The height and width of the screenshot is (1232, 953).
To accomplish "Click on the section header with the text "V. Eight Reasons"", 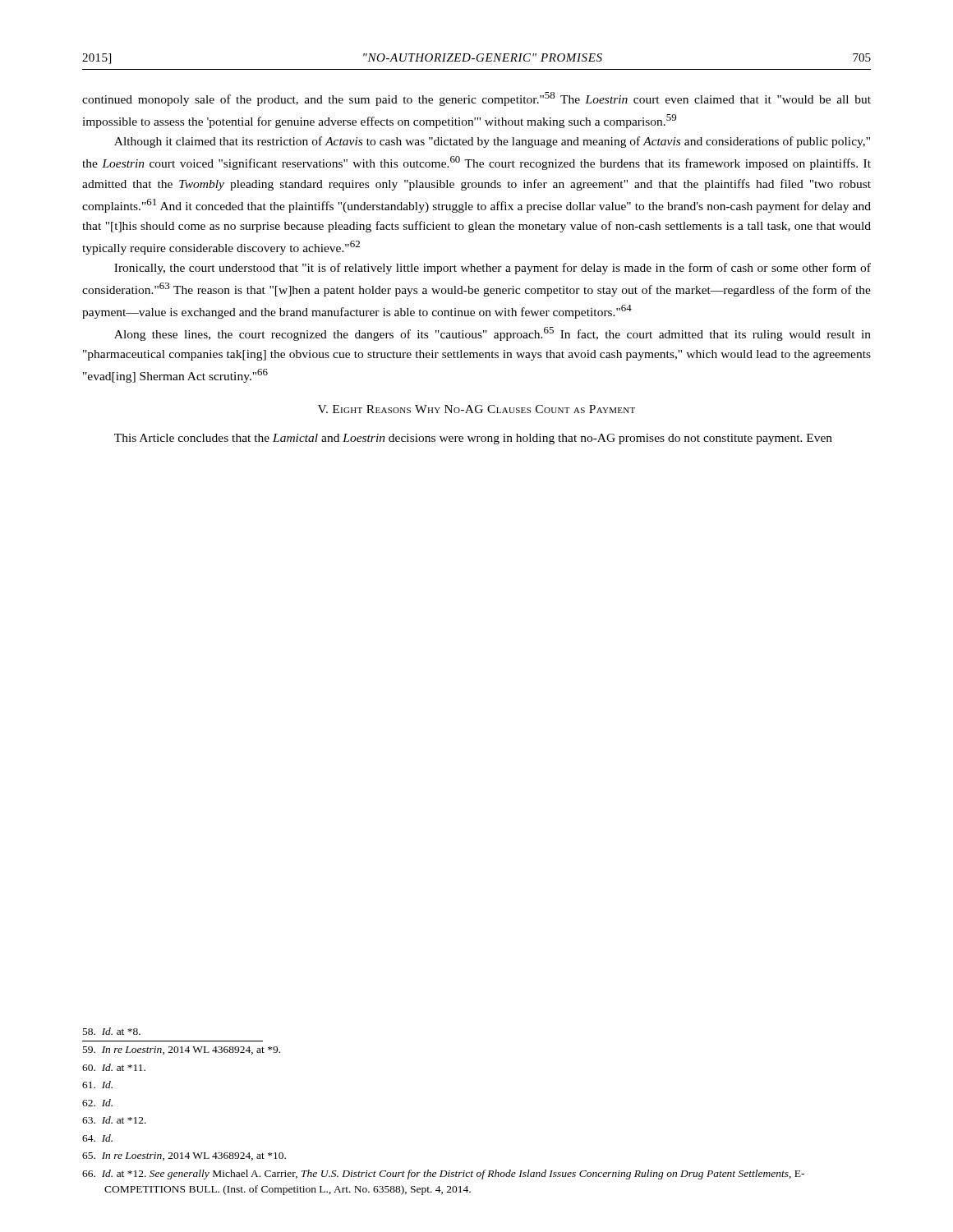I will [x=476, y=408].
